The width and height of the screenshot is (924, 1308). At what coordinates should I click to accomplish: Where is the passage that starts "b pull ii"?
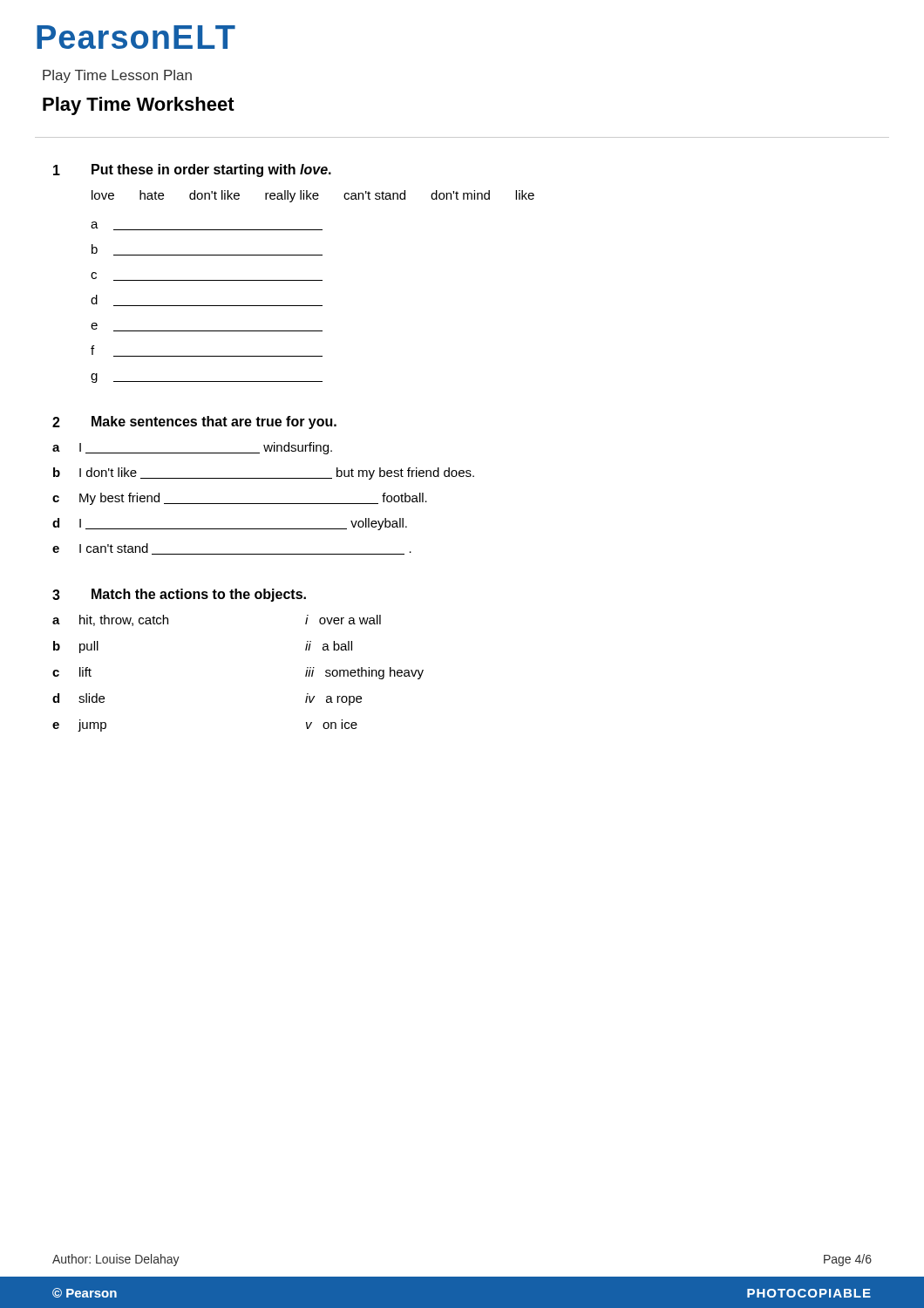[x=88, y=647]
